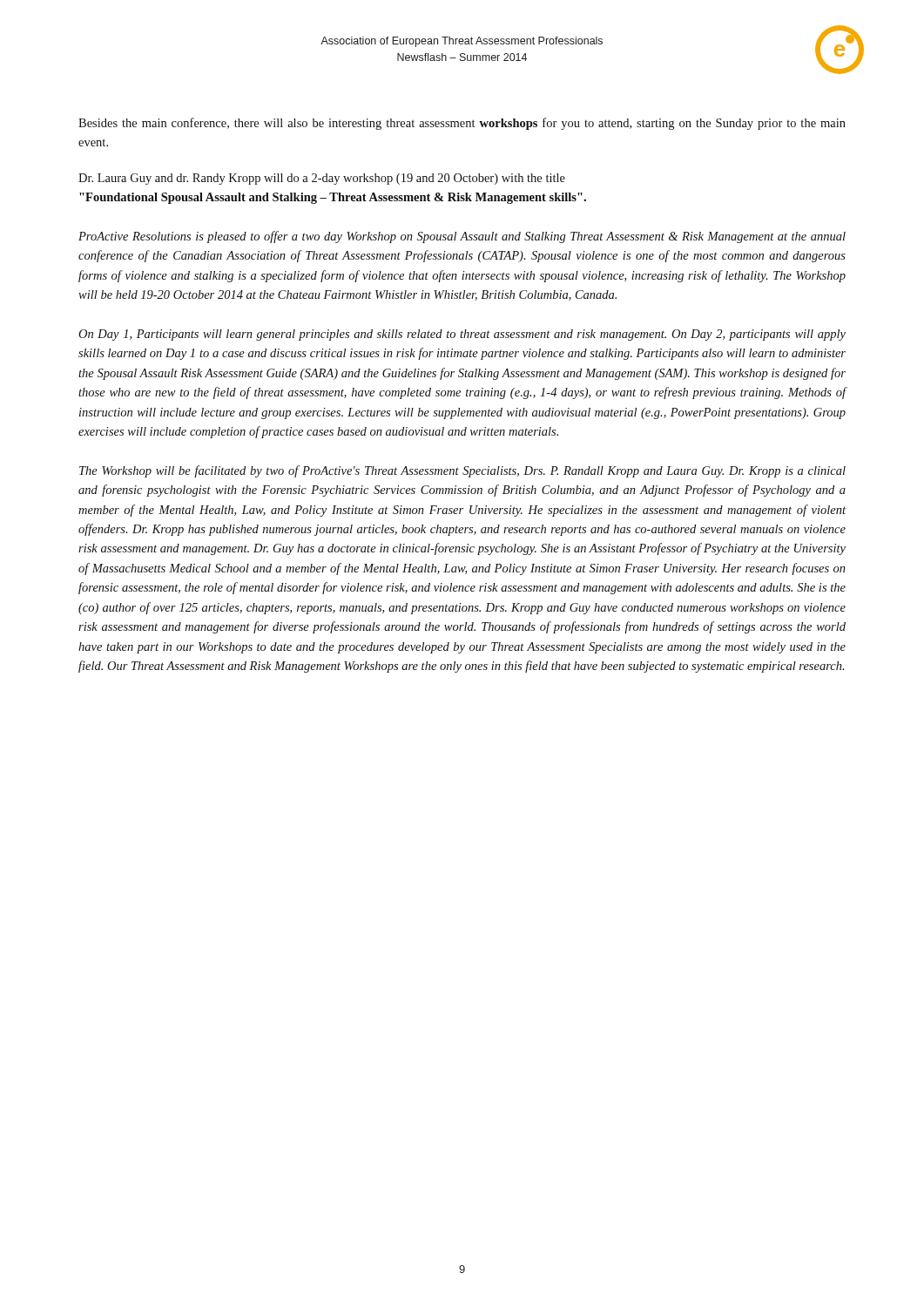Click on the text block starting "ProActive Resolutions is pleased to offer a"

462,265
